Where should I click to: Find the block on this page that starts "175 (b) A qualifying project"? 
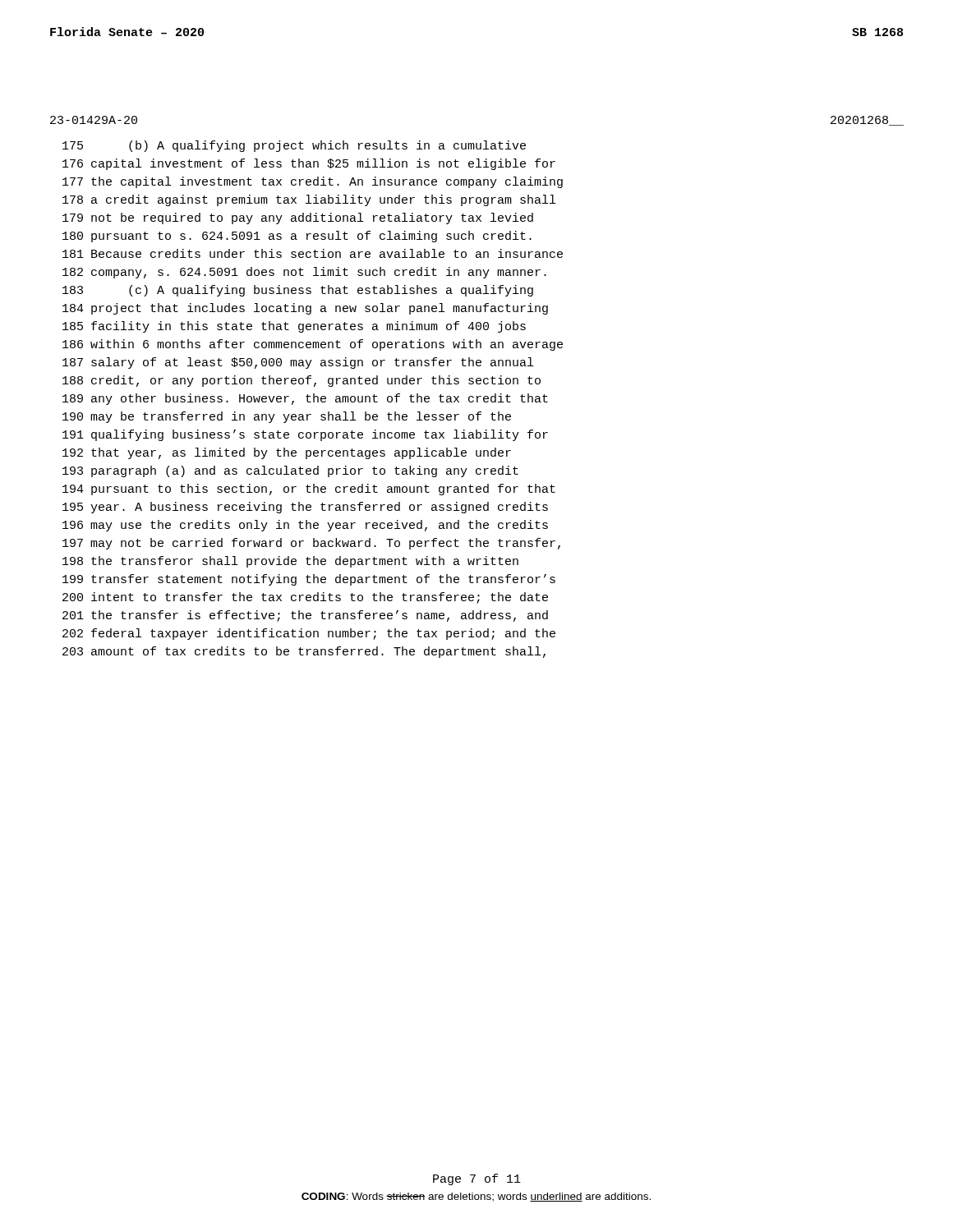click(x=476, y=400)
